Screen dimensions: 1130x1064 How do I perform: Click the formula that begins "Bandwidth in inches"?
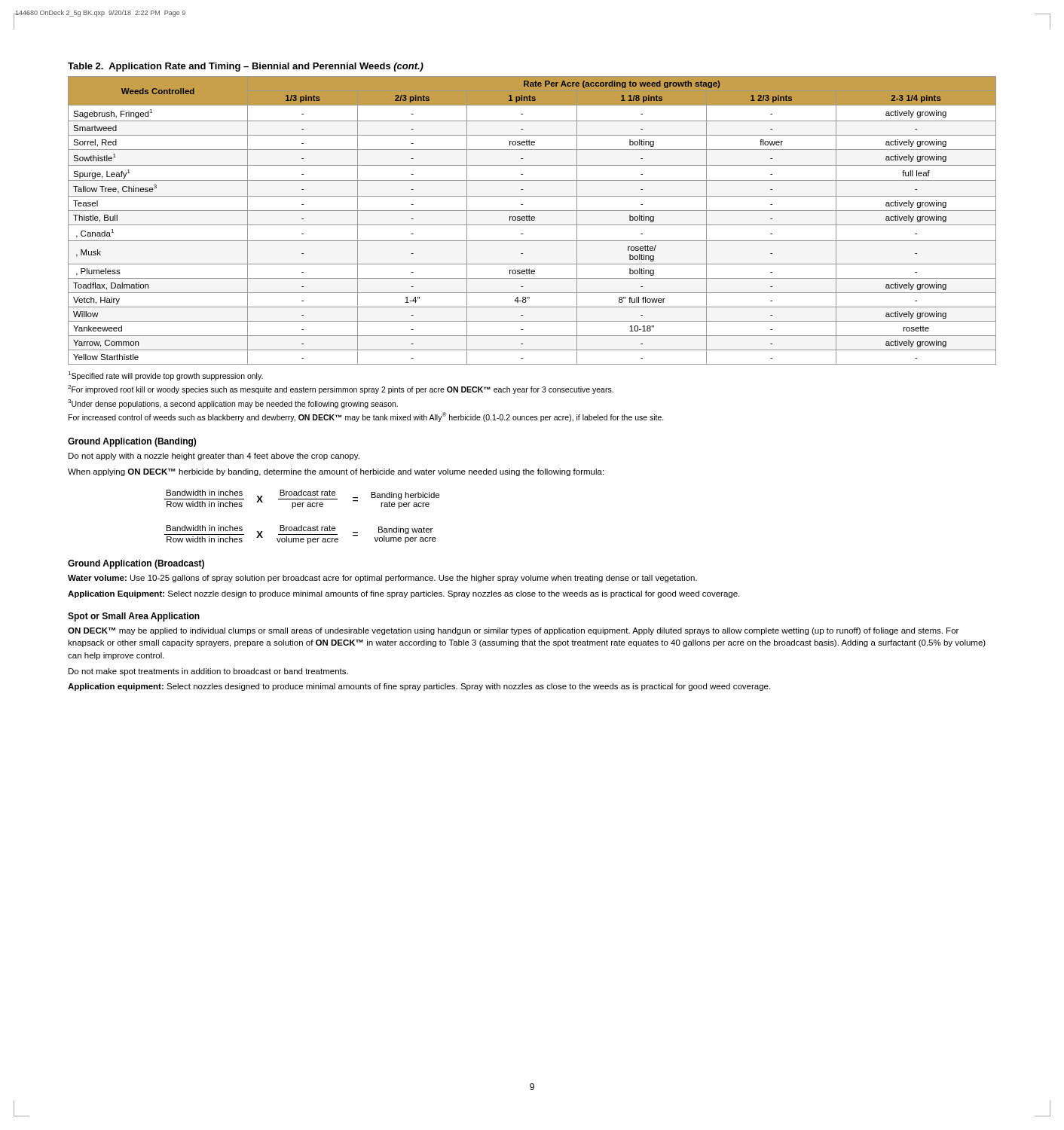[302, 517]
